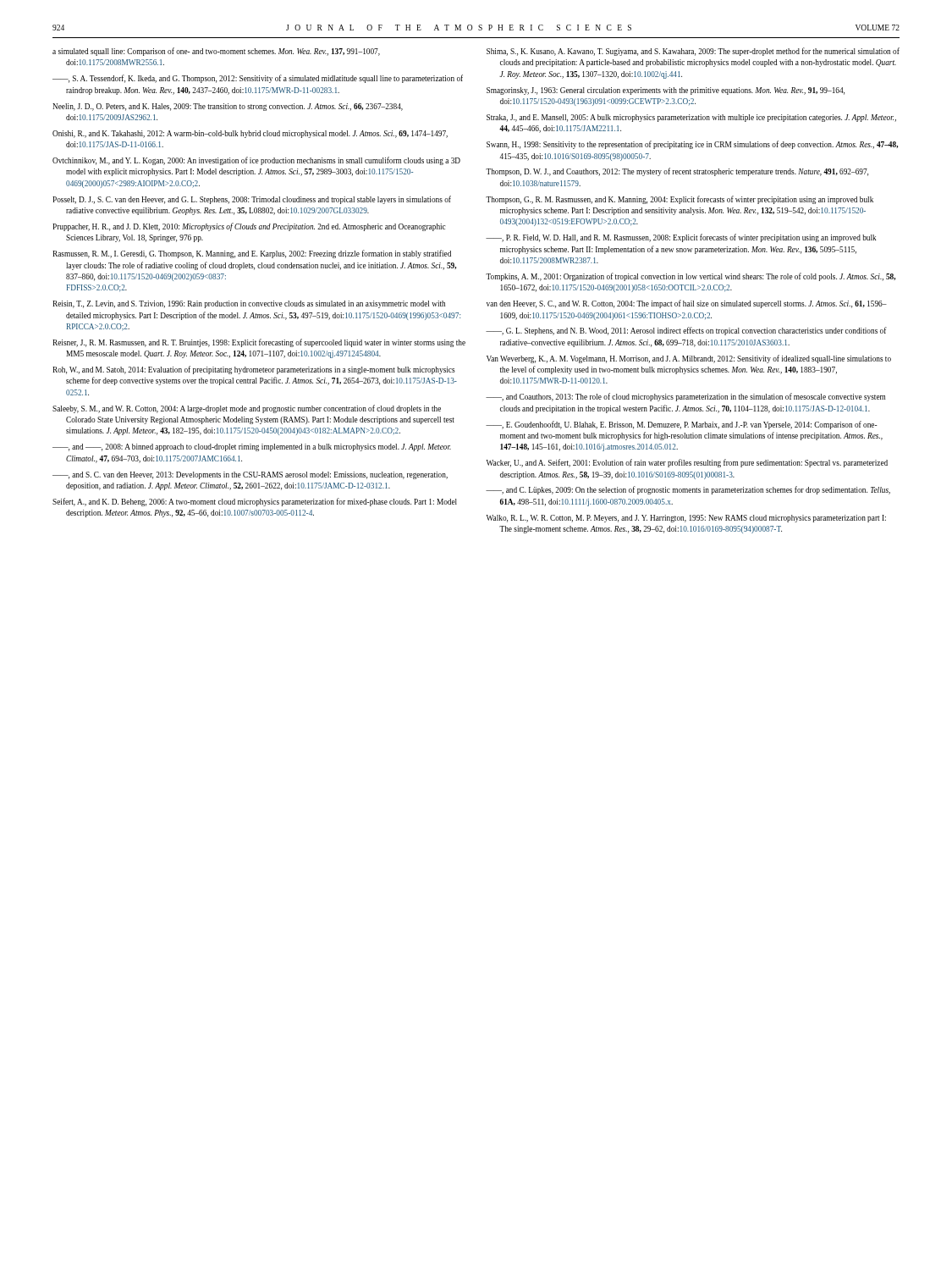Select the list item that reads "——, P. R. Field,"
This screenshot has width=952, height=1270.
point(681,249)
